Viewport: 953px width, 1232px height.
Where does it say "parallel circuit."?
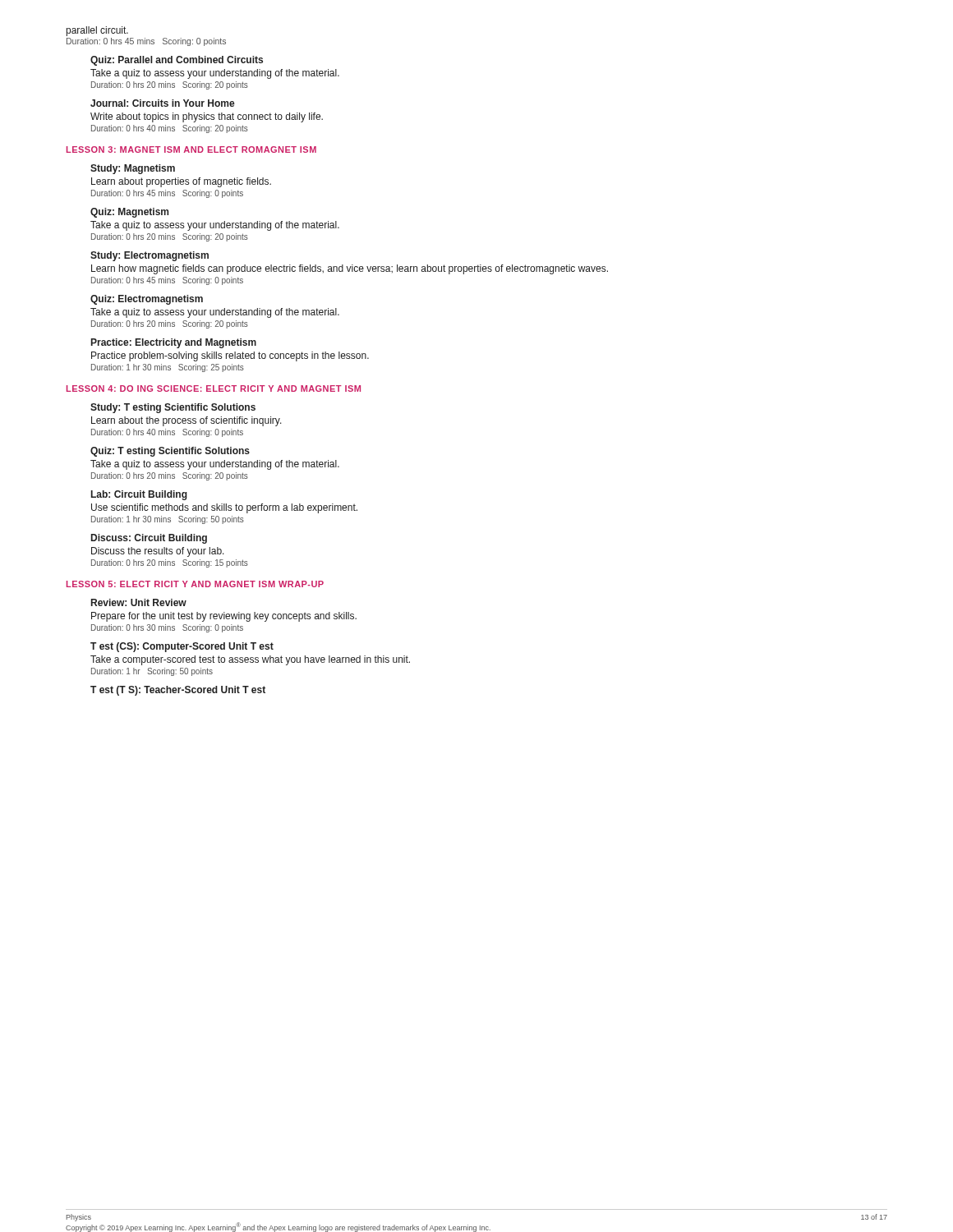coord(97,30)
